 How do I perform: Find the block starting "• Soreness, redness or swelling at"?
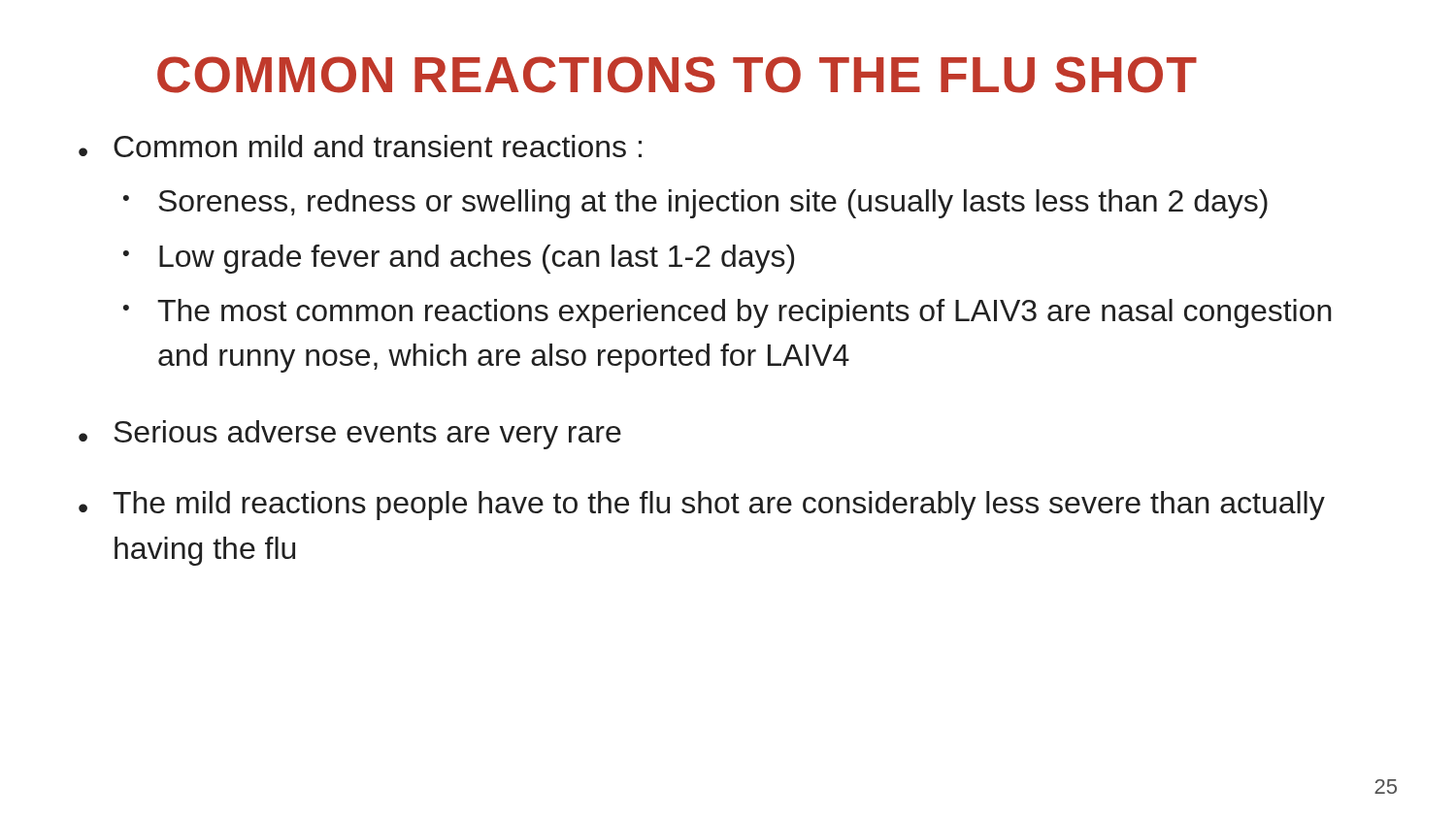(x=750, y=201)
